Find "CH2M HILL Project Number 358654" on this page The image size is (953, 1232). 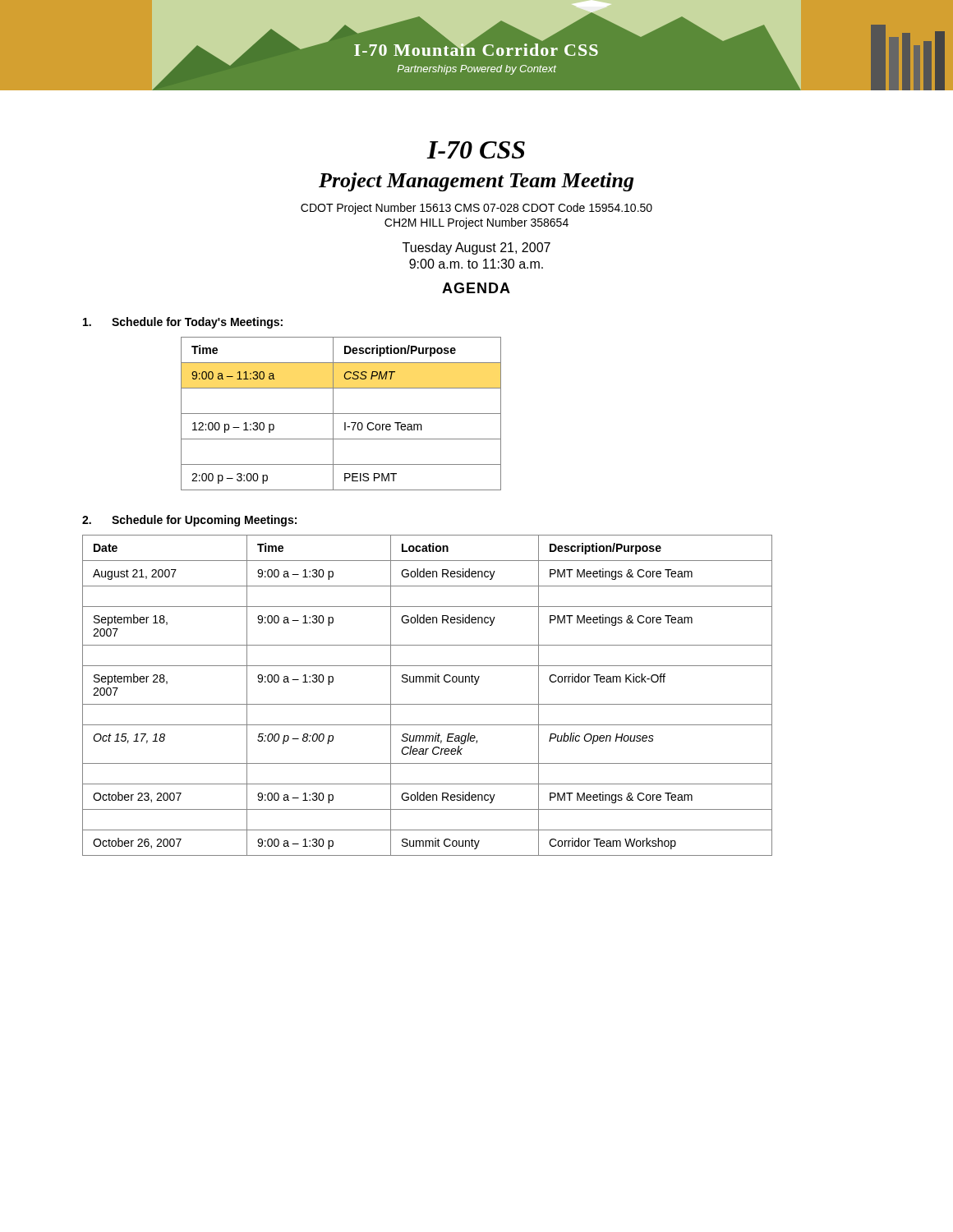476,223
